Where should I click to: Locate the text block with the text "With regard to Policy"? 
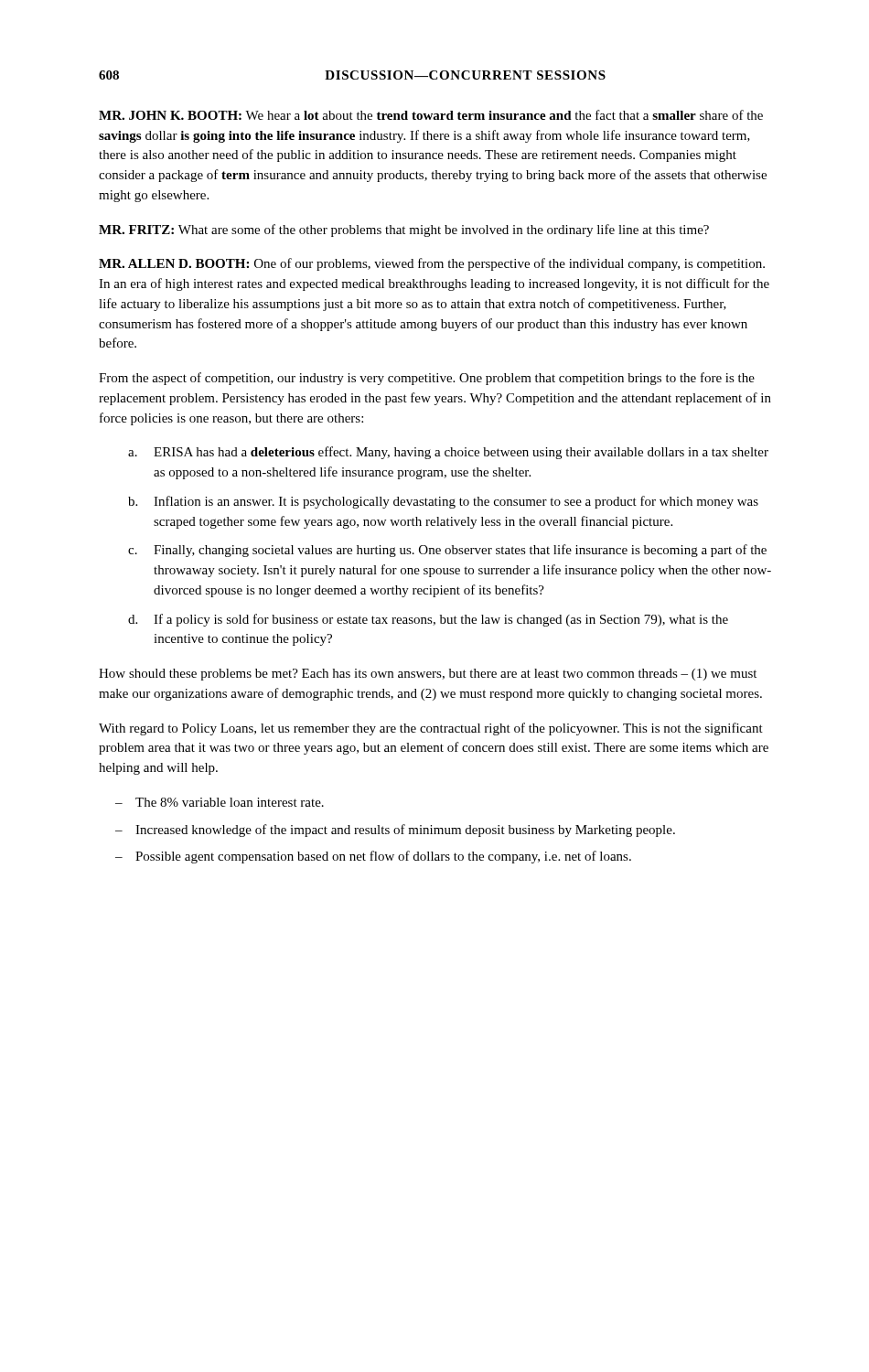click(434, 748)
